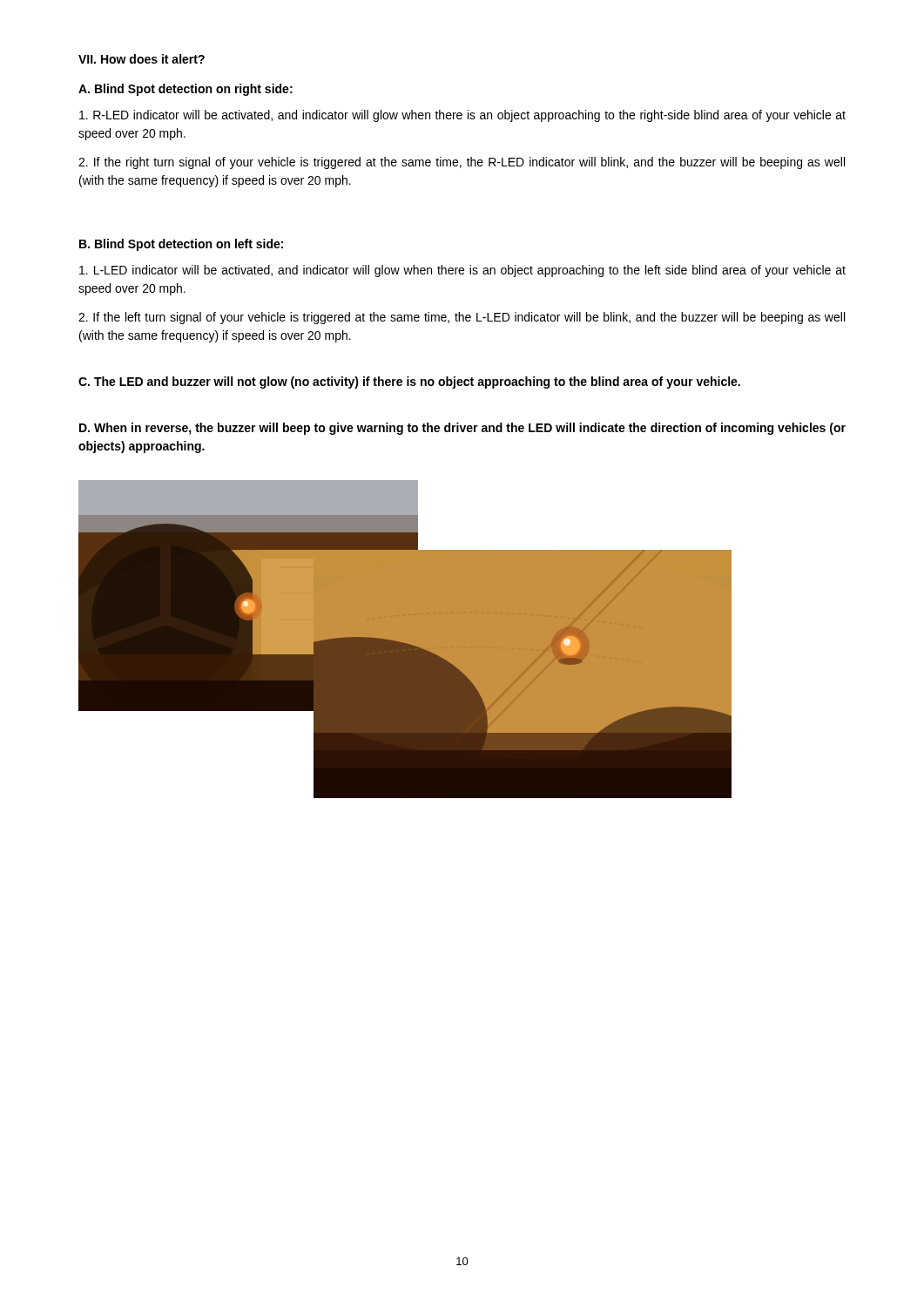Screen dimensions: 1307x924
Task: Click on the section header that reads "VII. How does"
Action: (142, 59)
